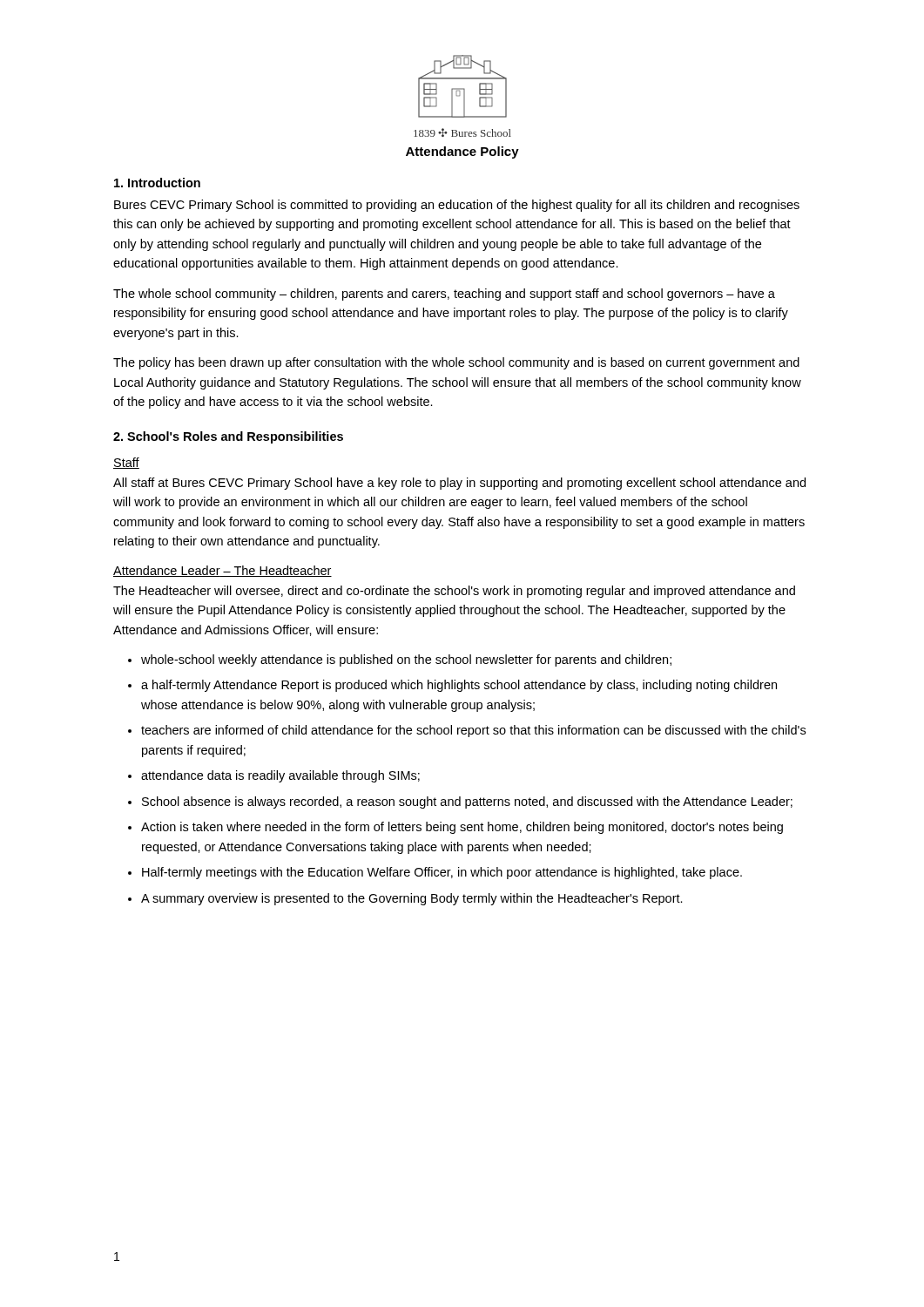Click the passage that begins "Half-termly meetings with"

tap(442, 872)
